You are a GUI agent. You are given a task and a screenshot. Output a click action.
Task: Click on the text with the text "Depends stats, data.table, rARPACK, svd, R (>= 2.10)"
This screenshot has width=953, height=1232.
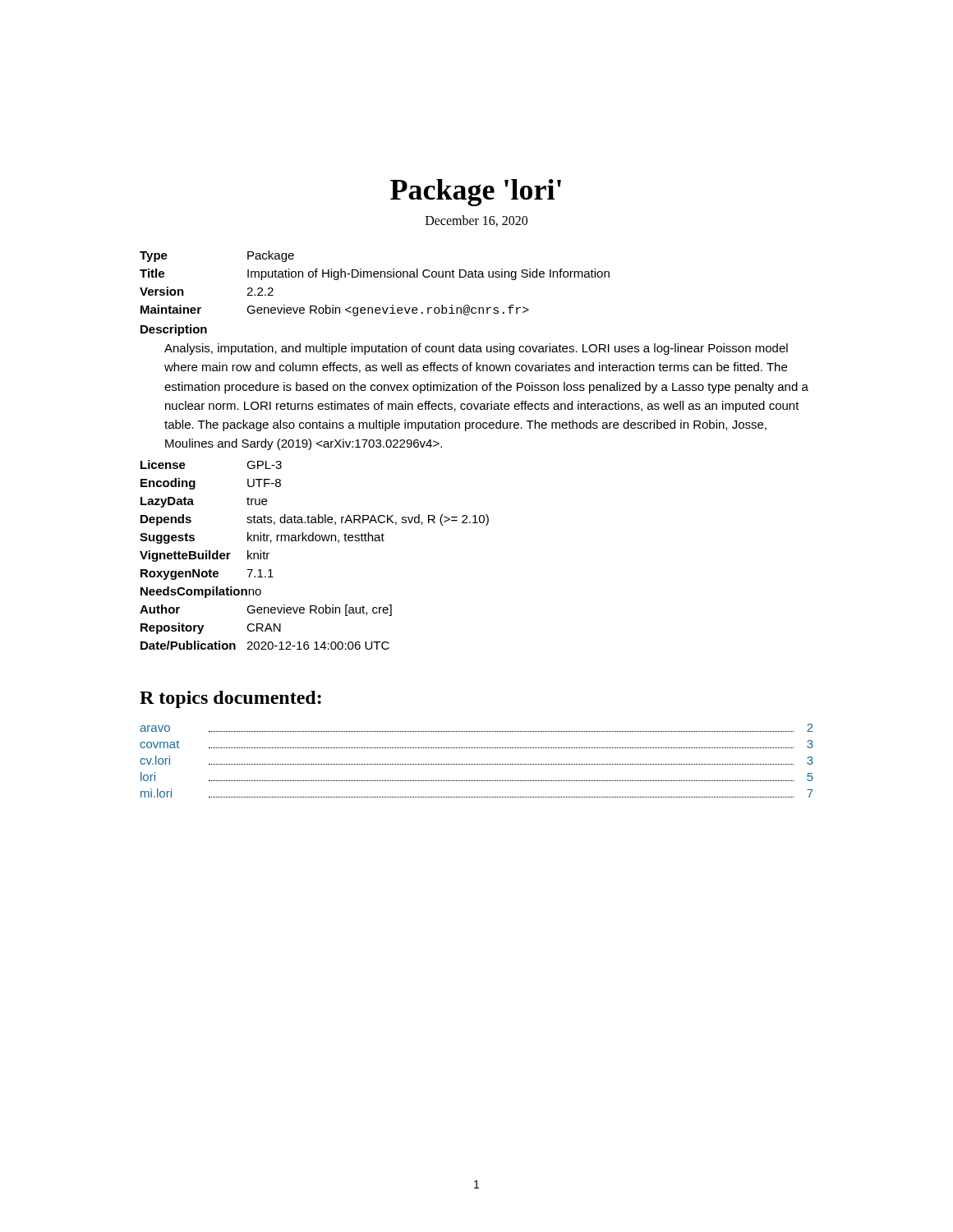click(315, 518)
